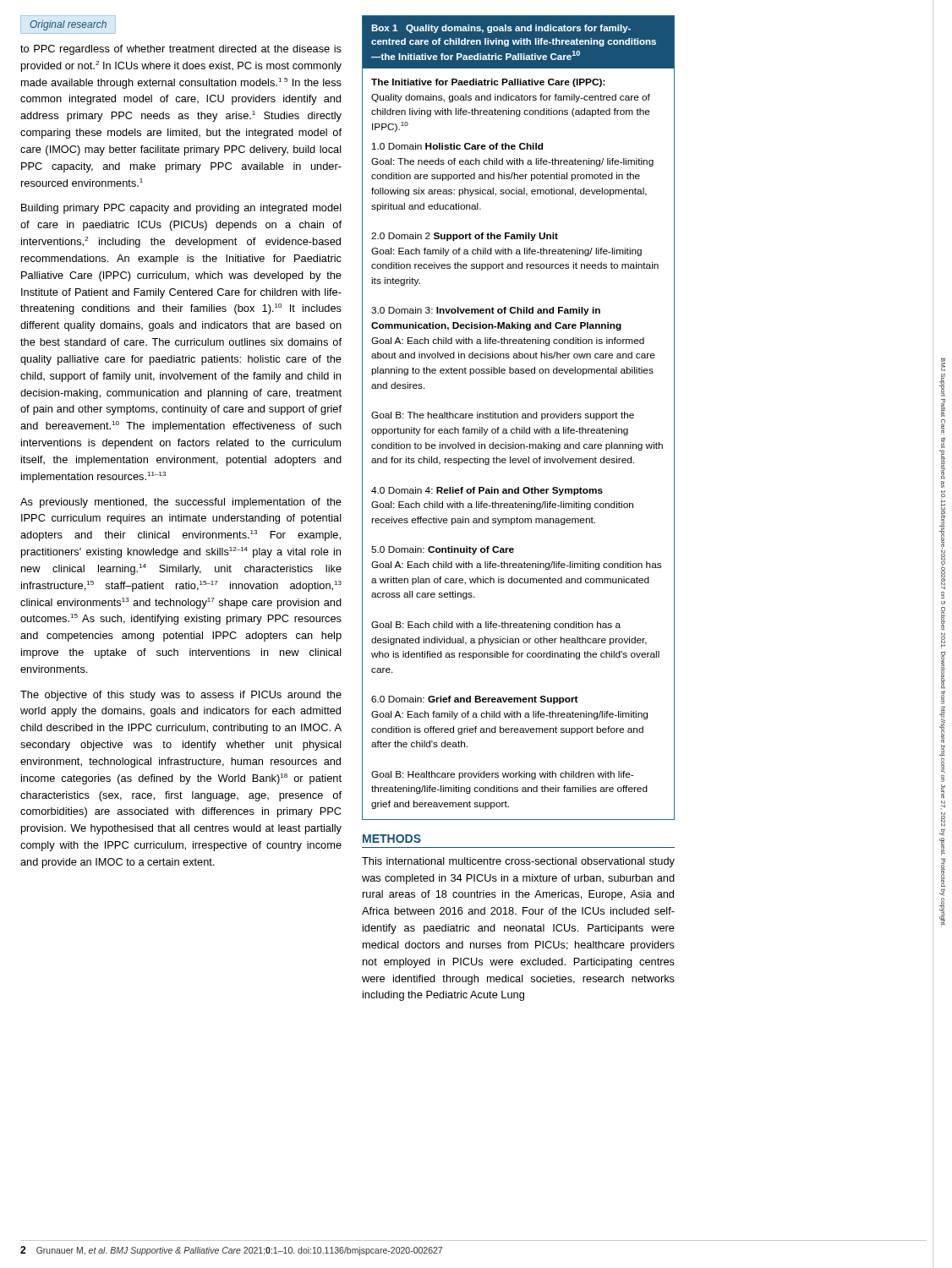This screenshot has width=952, height=1268.
Task: Find the block starting "The objective of this study"
Action: 181,778
